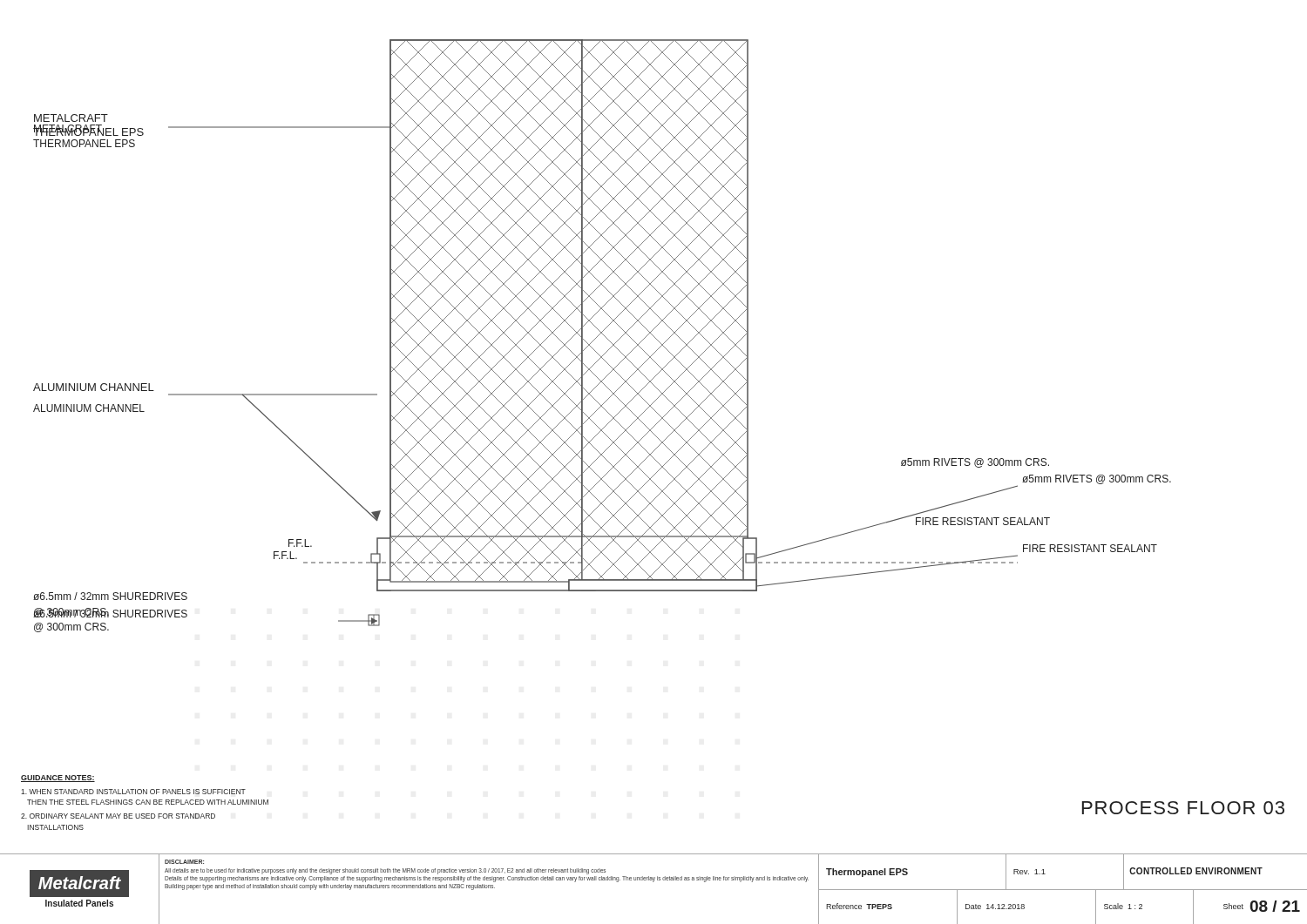Click on the element starting "ø5mm RIVETS @ 300mm"
The image size is (1307, 924).
[x=975, y=462]
